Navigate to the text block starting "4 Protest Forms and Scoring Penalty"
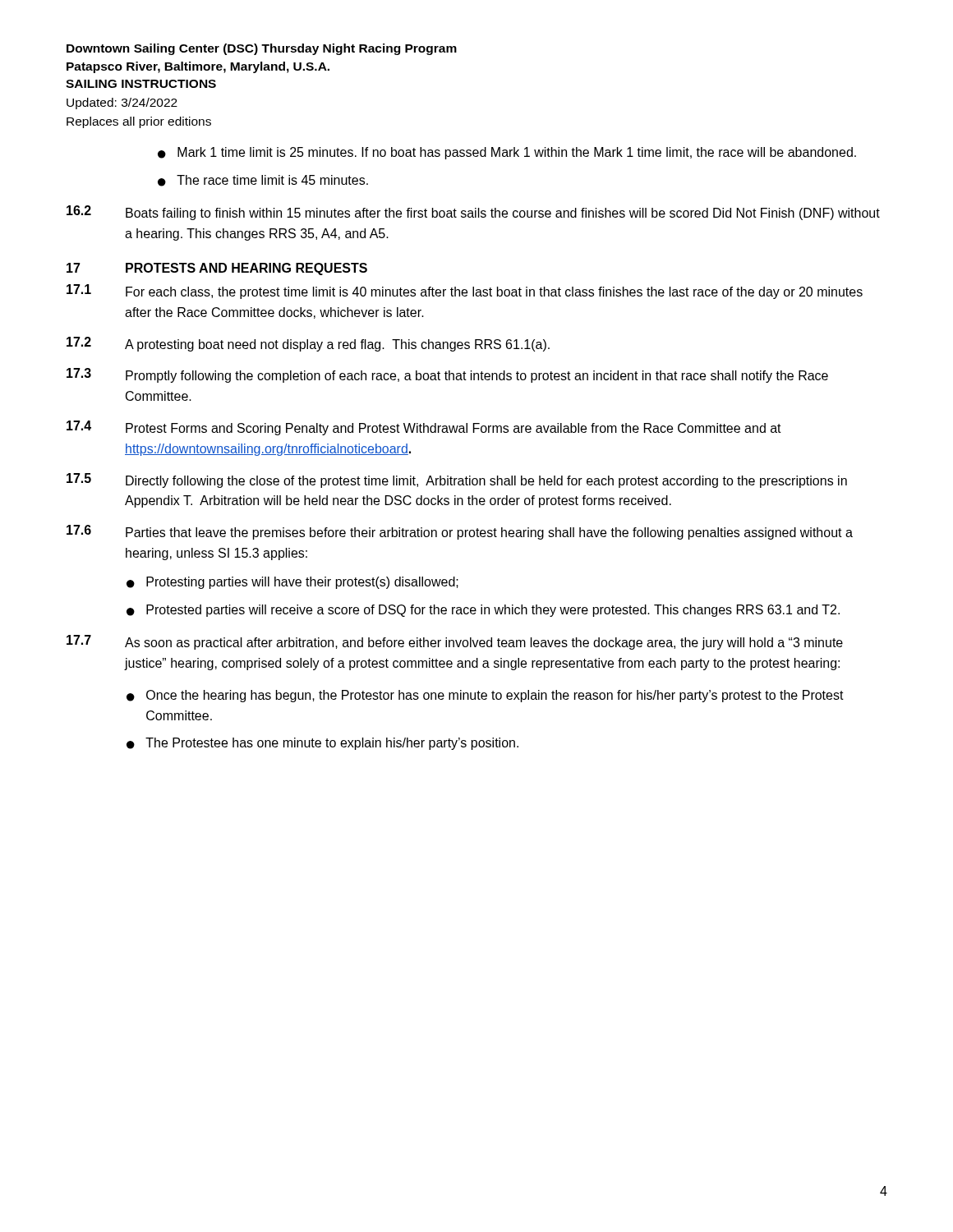This screenshot has height=1232, width=953. pyautogui.click(x=476, y=439)
